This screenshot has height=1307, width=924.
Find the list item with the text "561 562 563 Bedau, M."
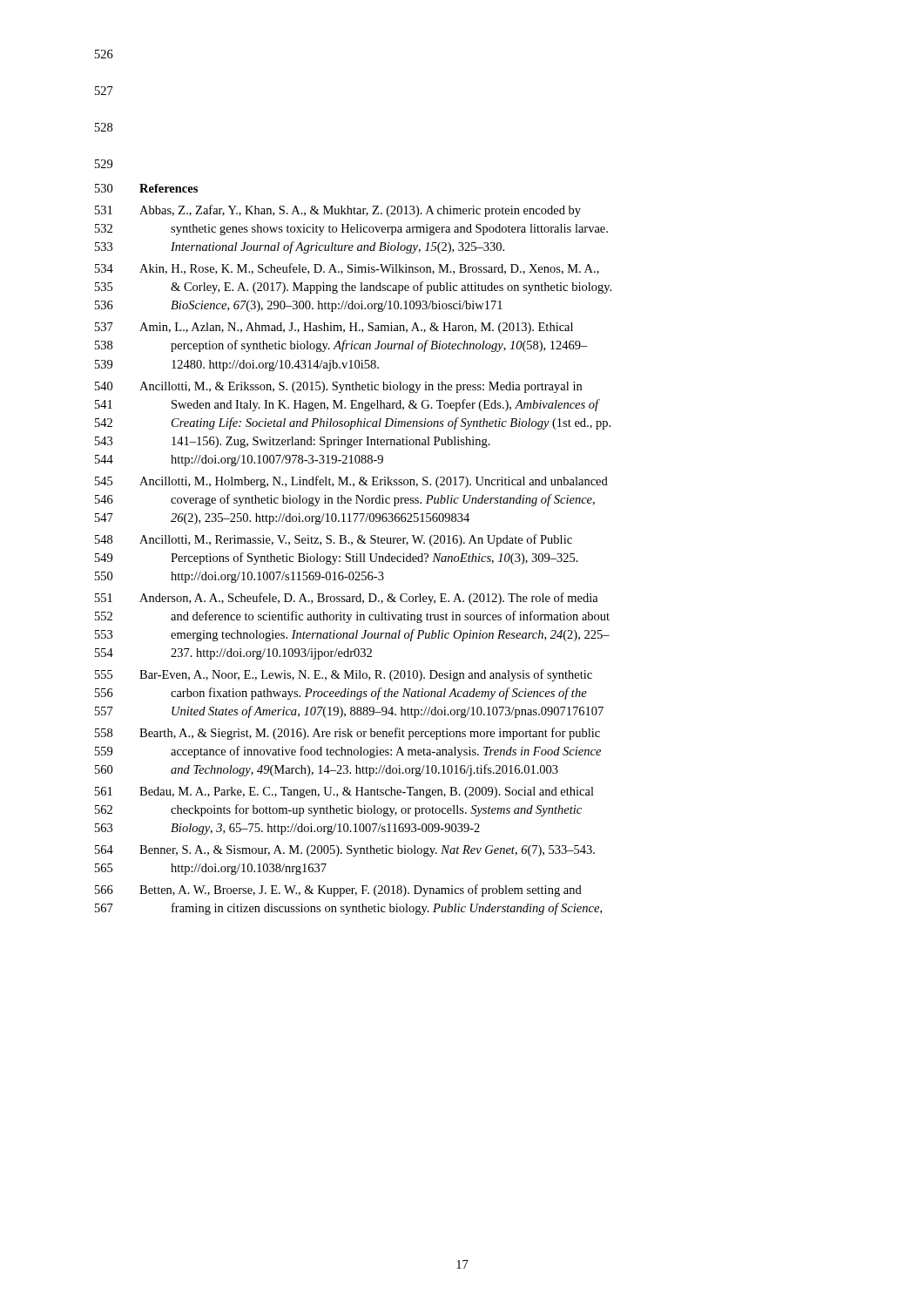point(462,810)
